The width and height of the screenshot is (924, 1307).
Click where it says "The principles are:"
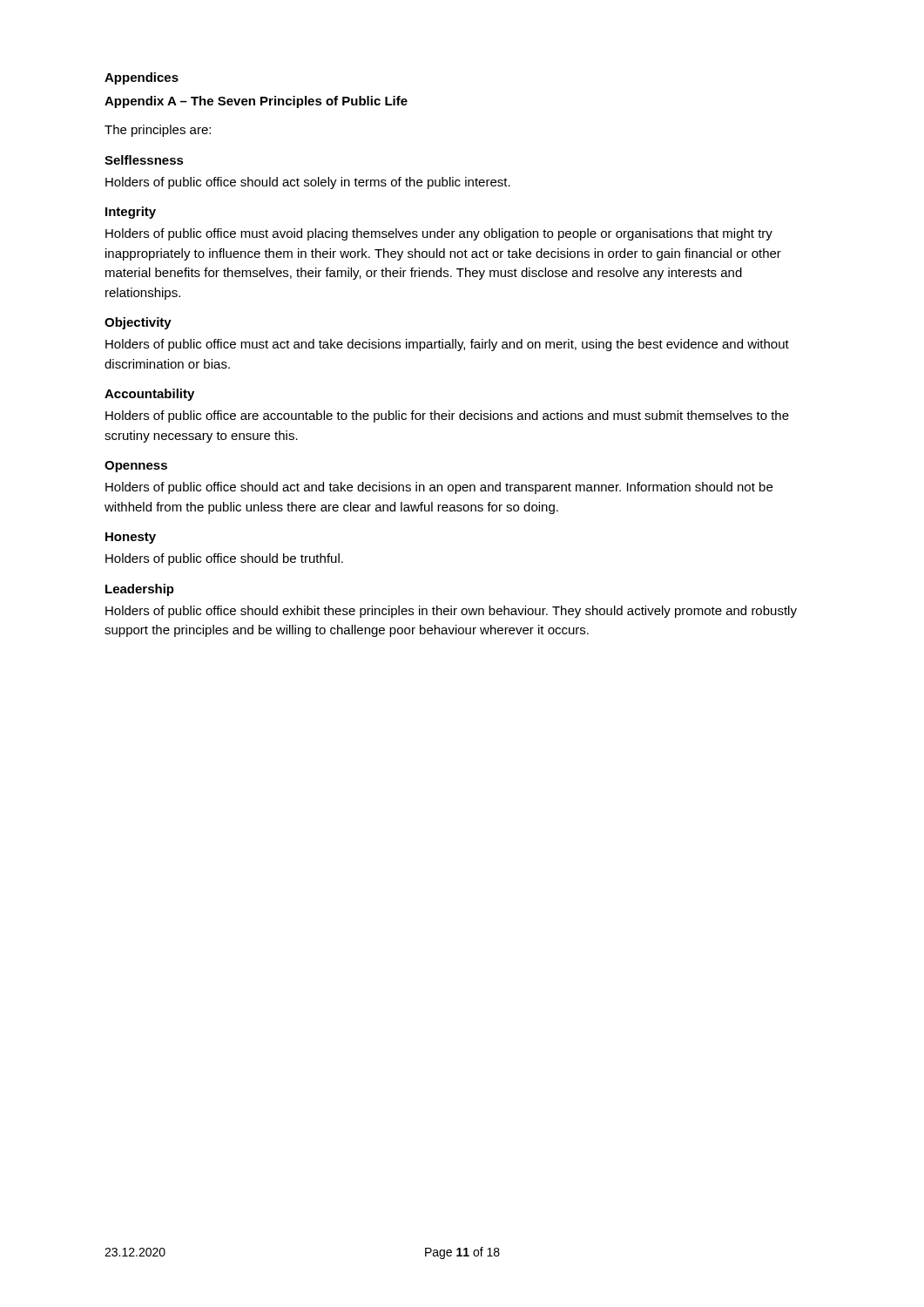[x=158, y=129]
